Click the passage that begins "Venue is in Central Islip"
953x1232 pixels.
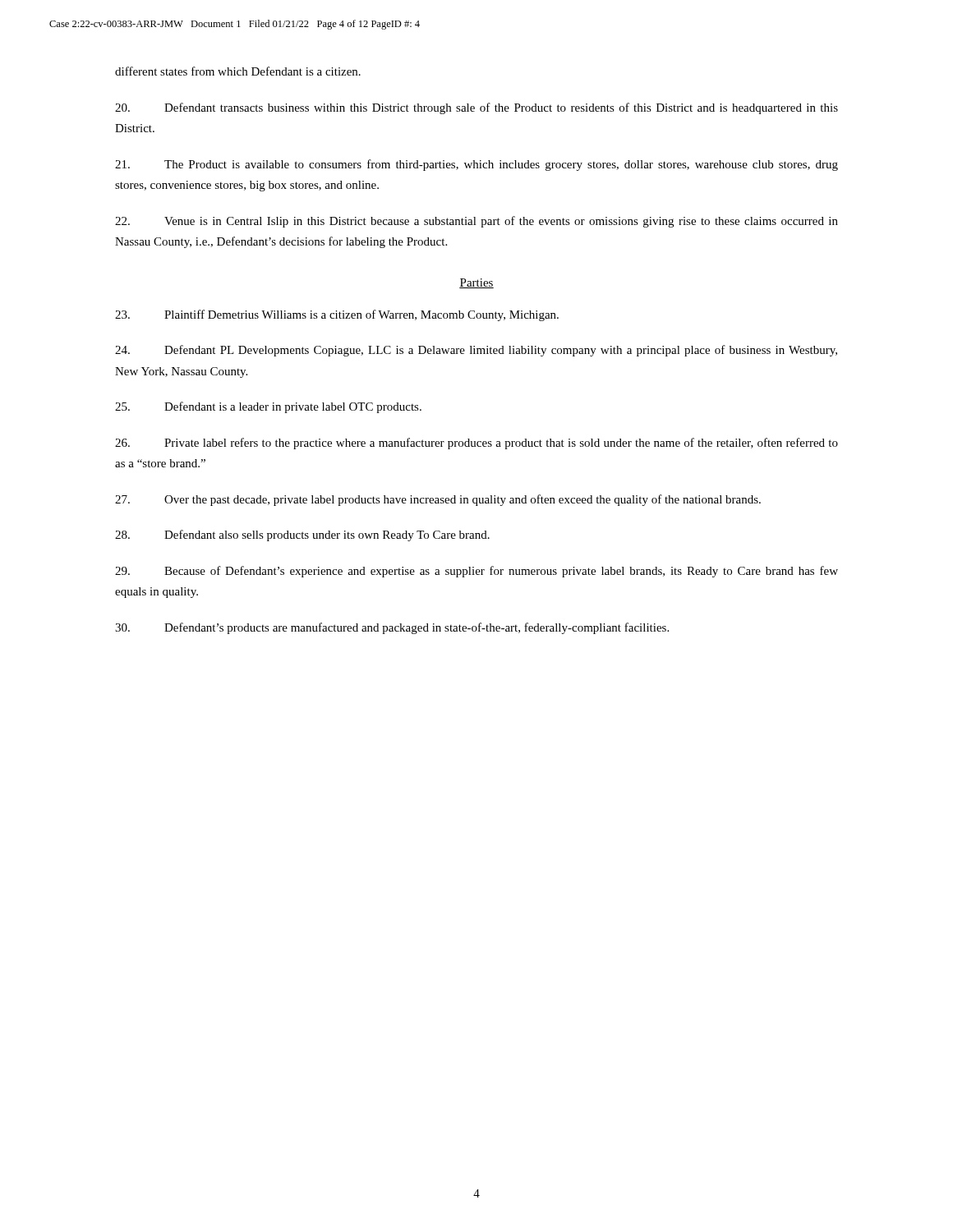(476, 229)
